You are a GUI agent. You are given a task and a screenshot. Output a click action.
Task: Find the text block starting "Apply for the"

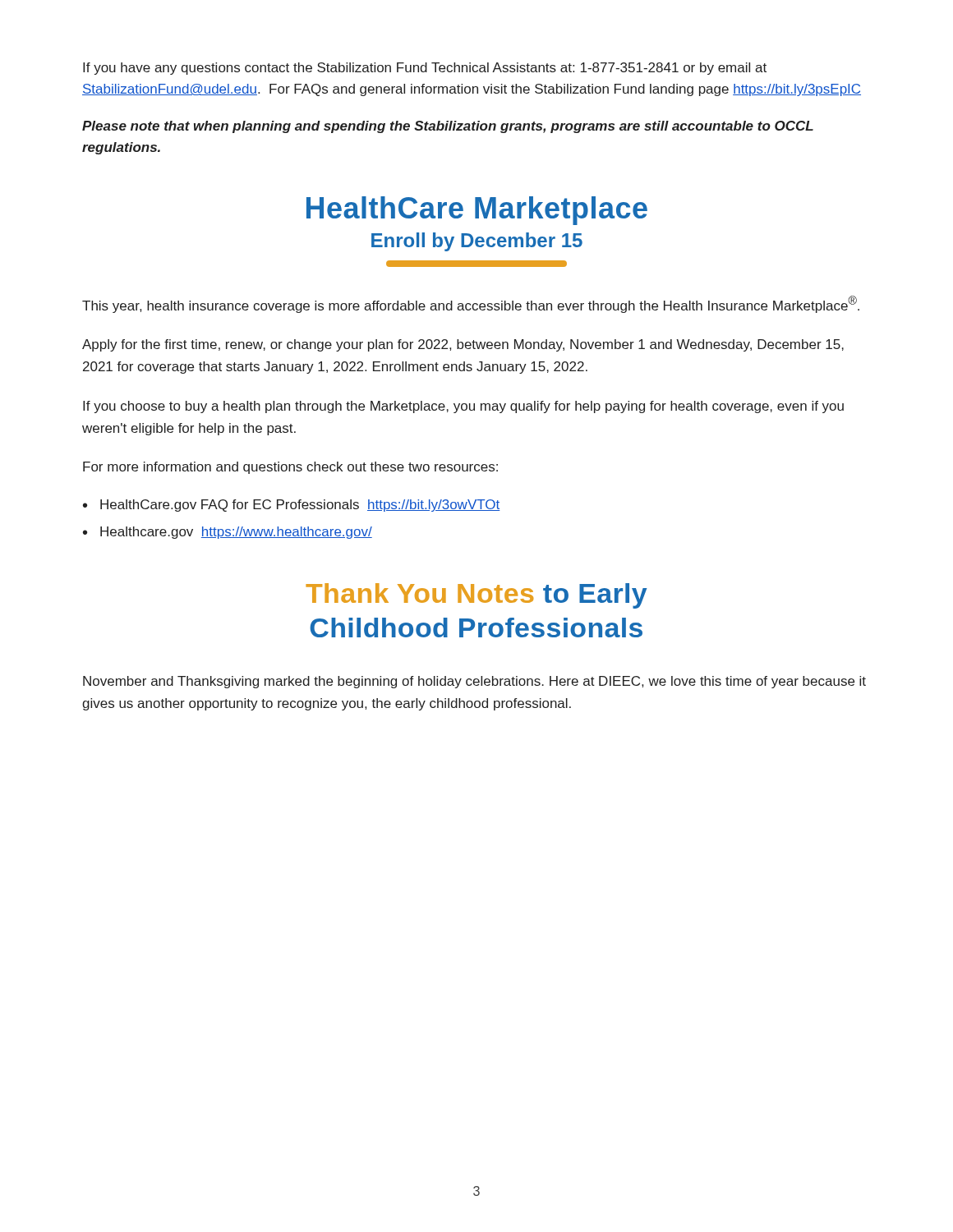(463, 356)
